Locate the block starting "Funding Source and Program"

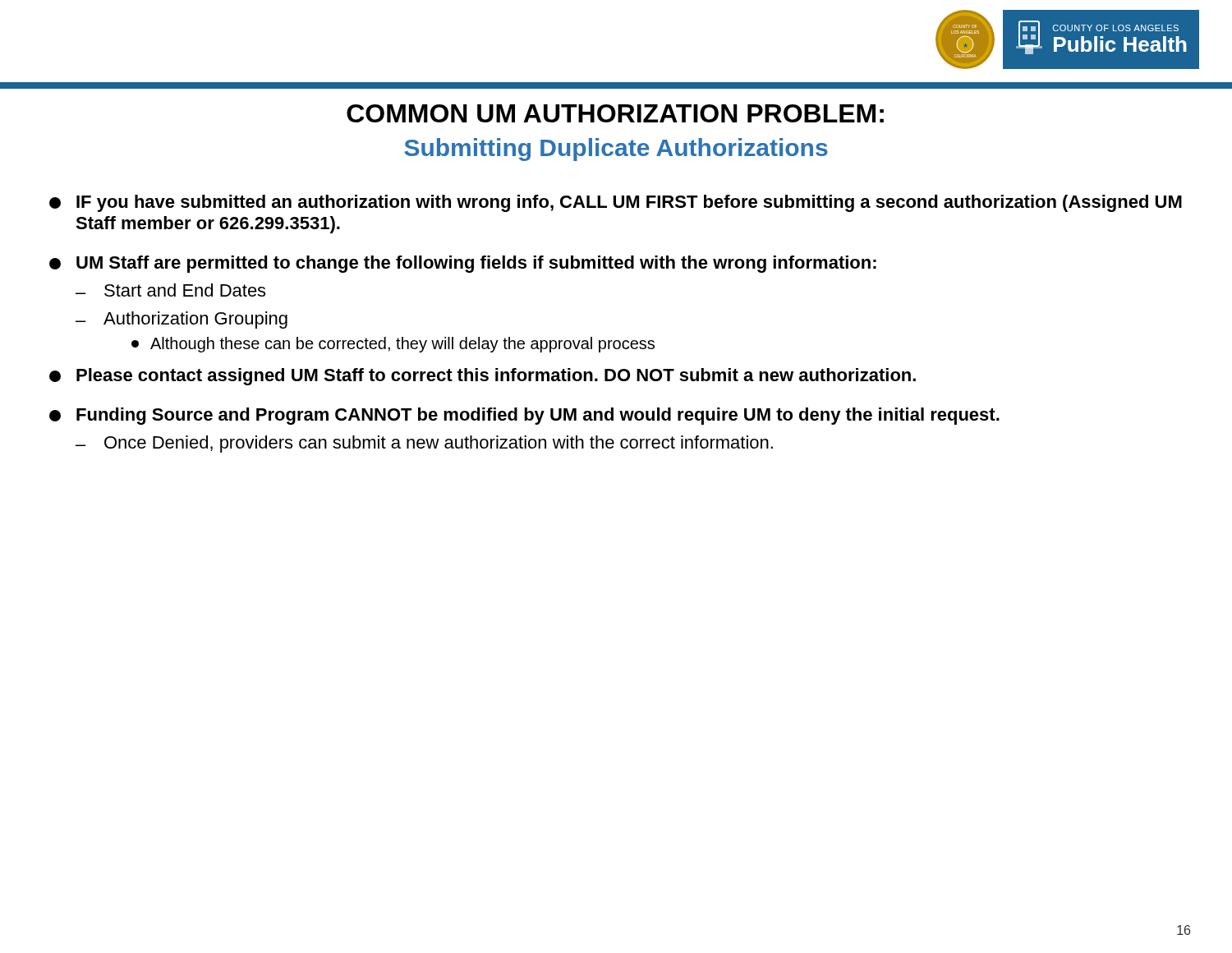coord(616,432)
